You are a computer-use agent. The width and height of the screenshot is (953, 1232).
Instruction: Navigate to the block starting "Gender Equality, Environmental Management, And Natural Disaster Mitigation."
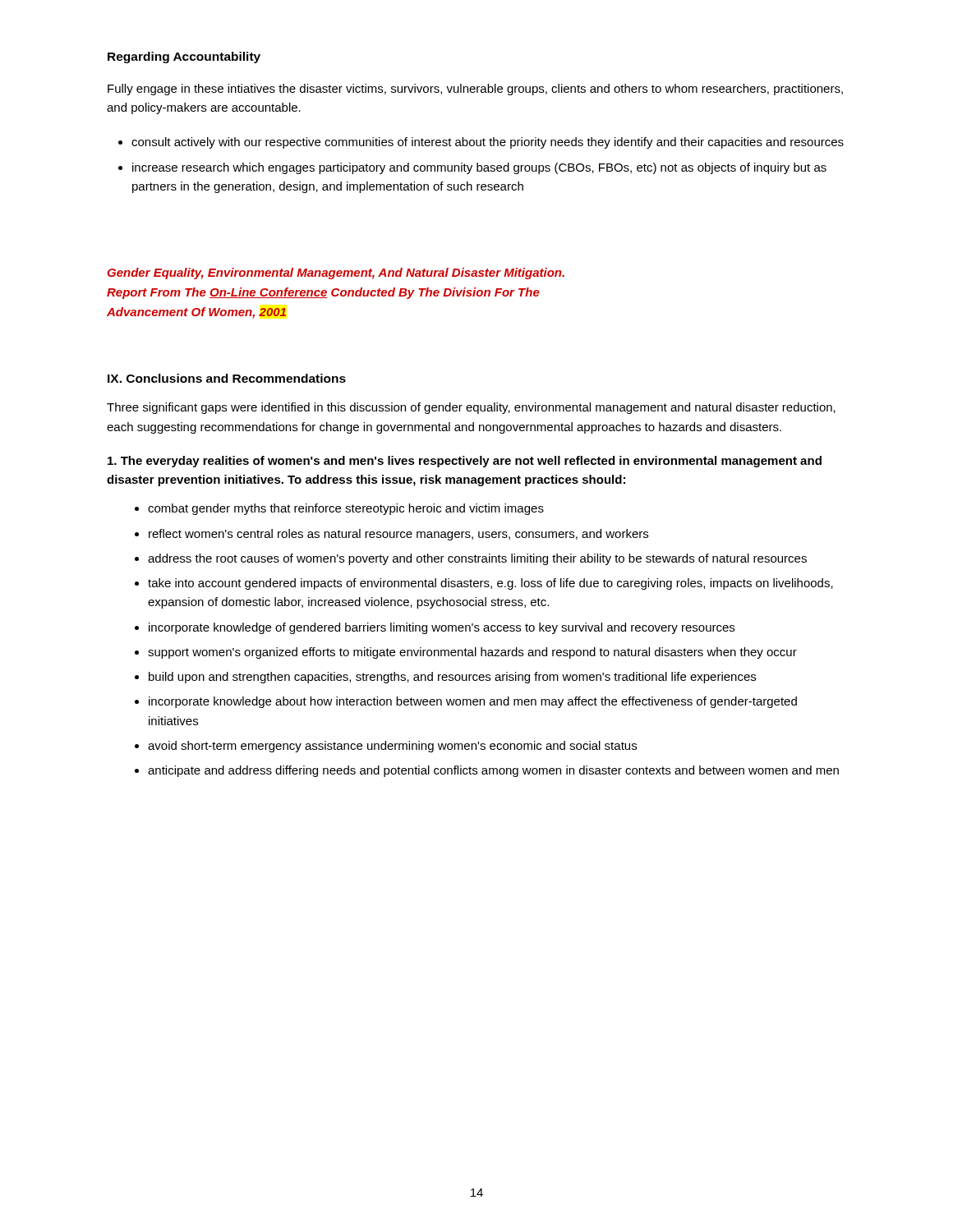(336, 292)
